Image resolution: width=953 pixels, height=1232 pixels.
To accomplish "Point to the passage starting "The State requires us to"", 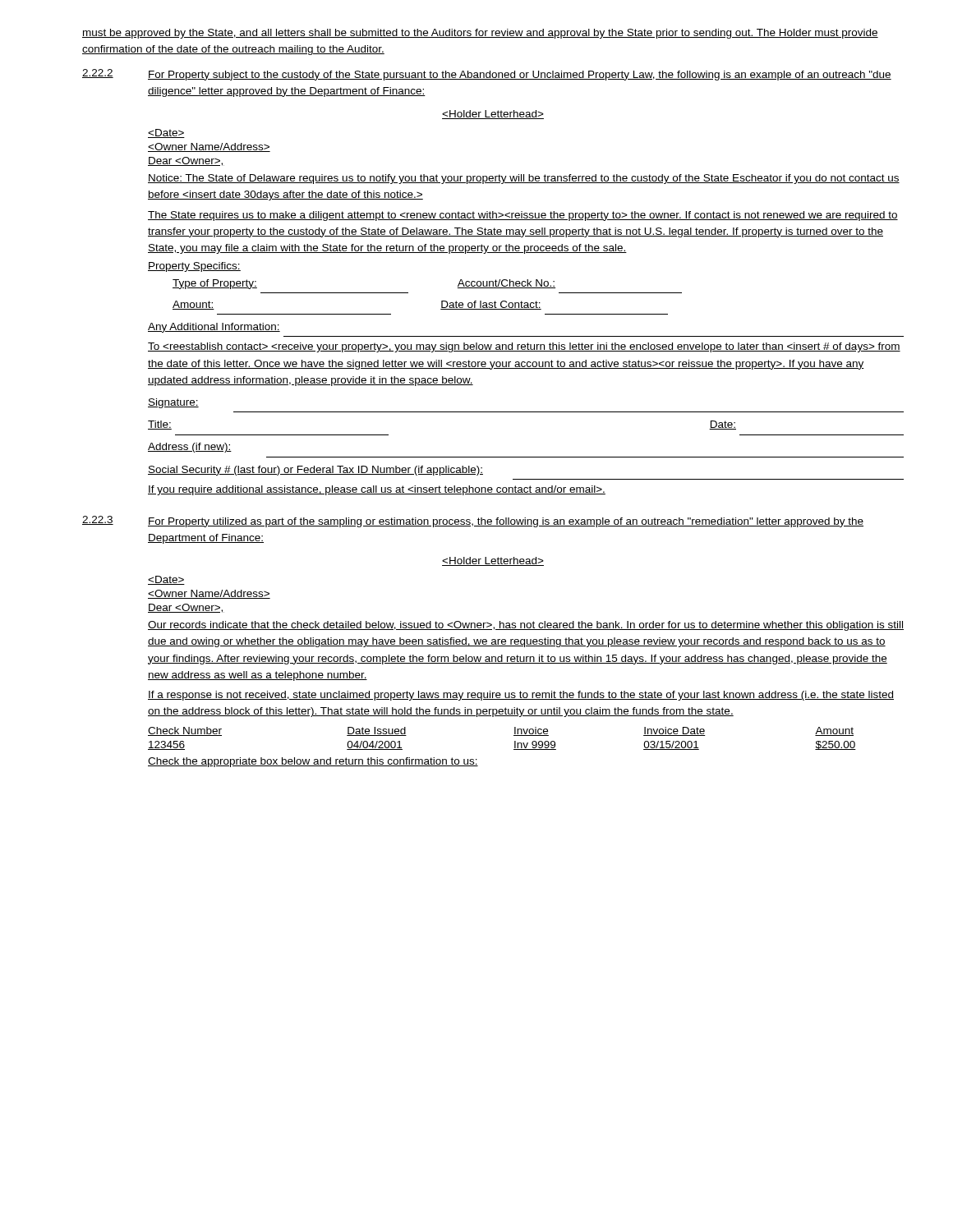I will [523, 231].
